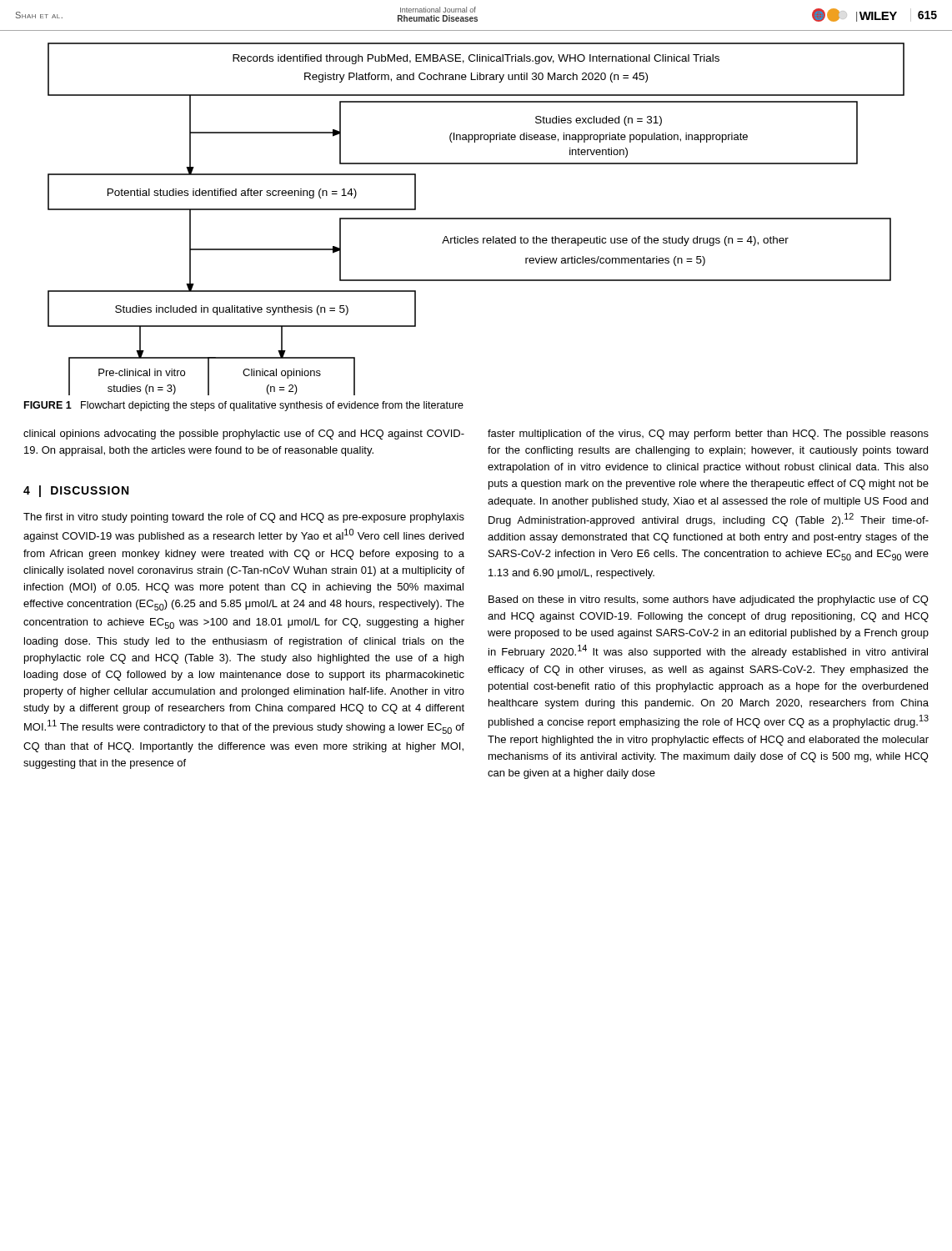Select the section header that reads "4 | DISCUSSION"
Viewport: 952px width, 1251px height.
[77, 491]
